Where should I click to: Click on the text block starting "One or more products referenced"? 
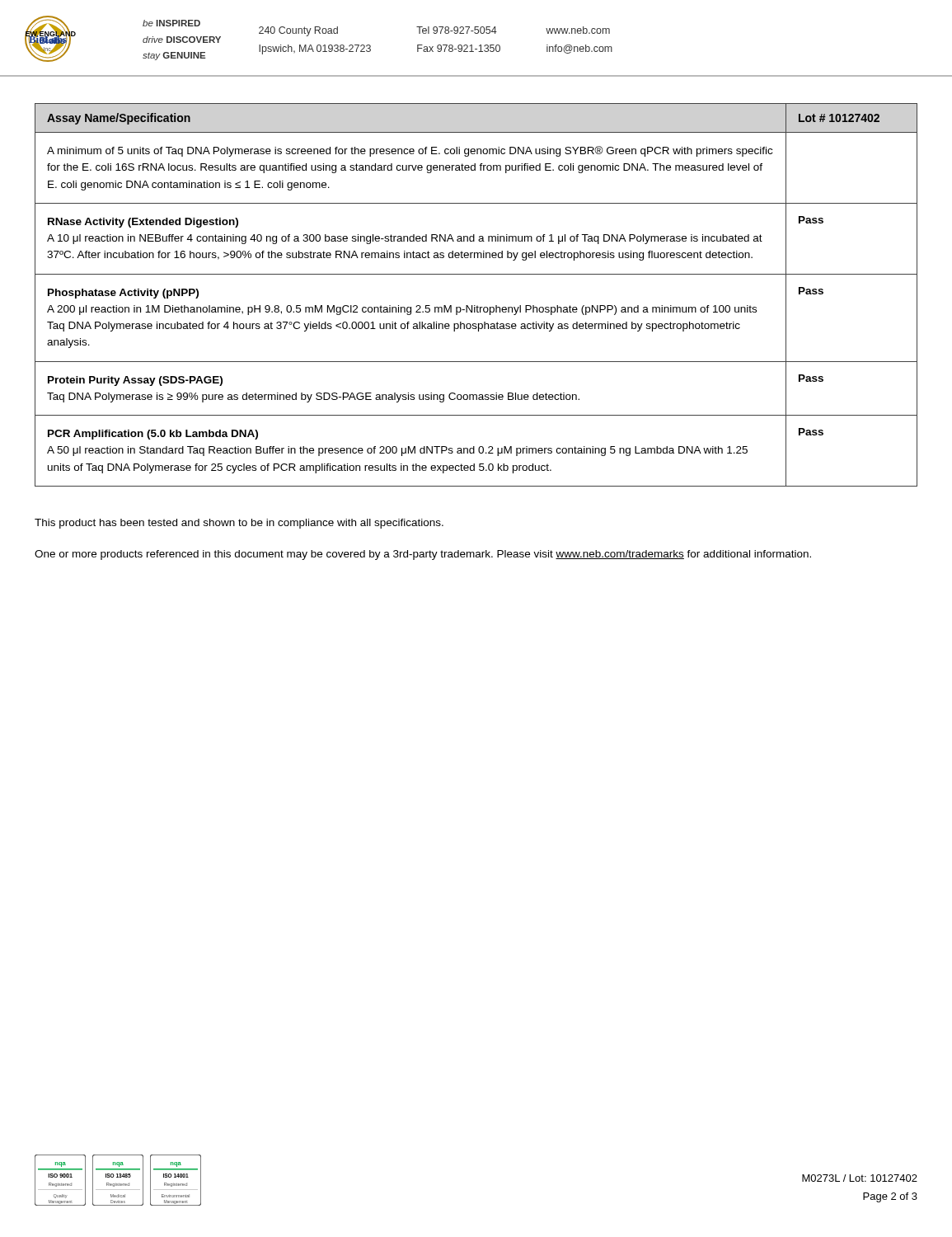tap(423, 554)
